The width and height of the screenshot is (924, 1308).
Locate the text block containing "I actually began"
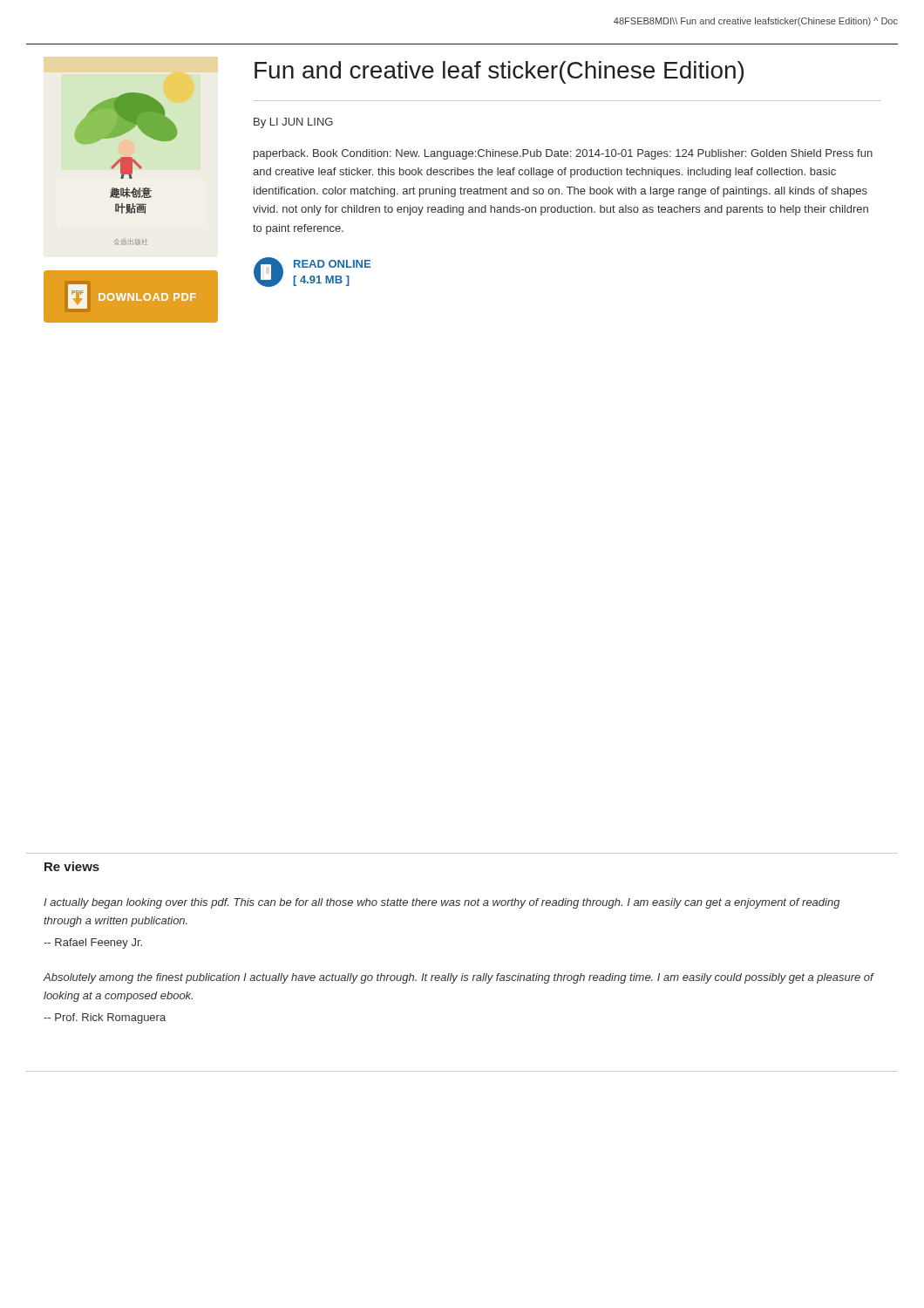(442, 911)
